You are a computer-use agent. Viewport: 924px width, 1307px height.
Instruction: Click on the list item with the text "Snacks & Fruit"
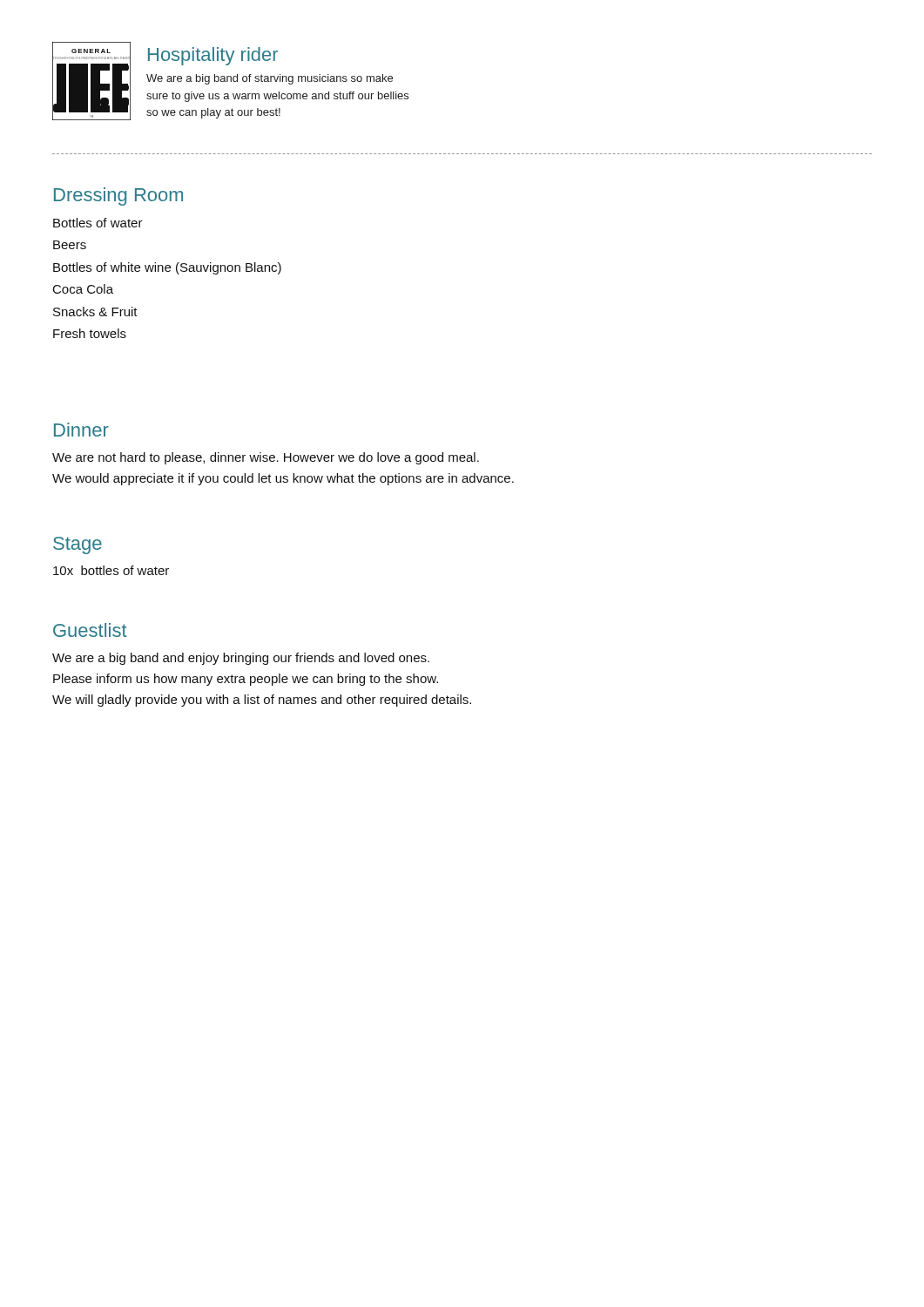(95, 311)
